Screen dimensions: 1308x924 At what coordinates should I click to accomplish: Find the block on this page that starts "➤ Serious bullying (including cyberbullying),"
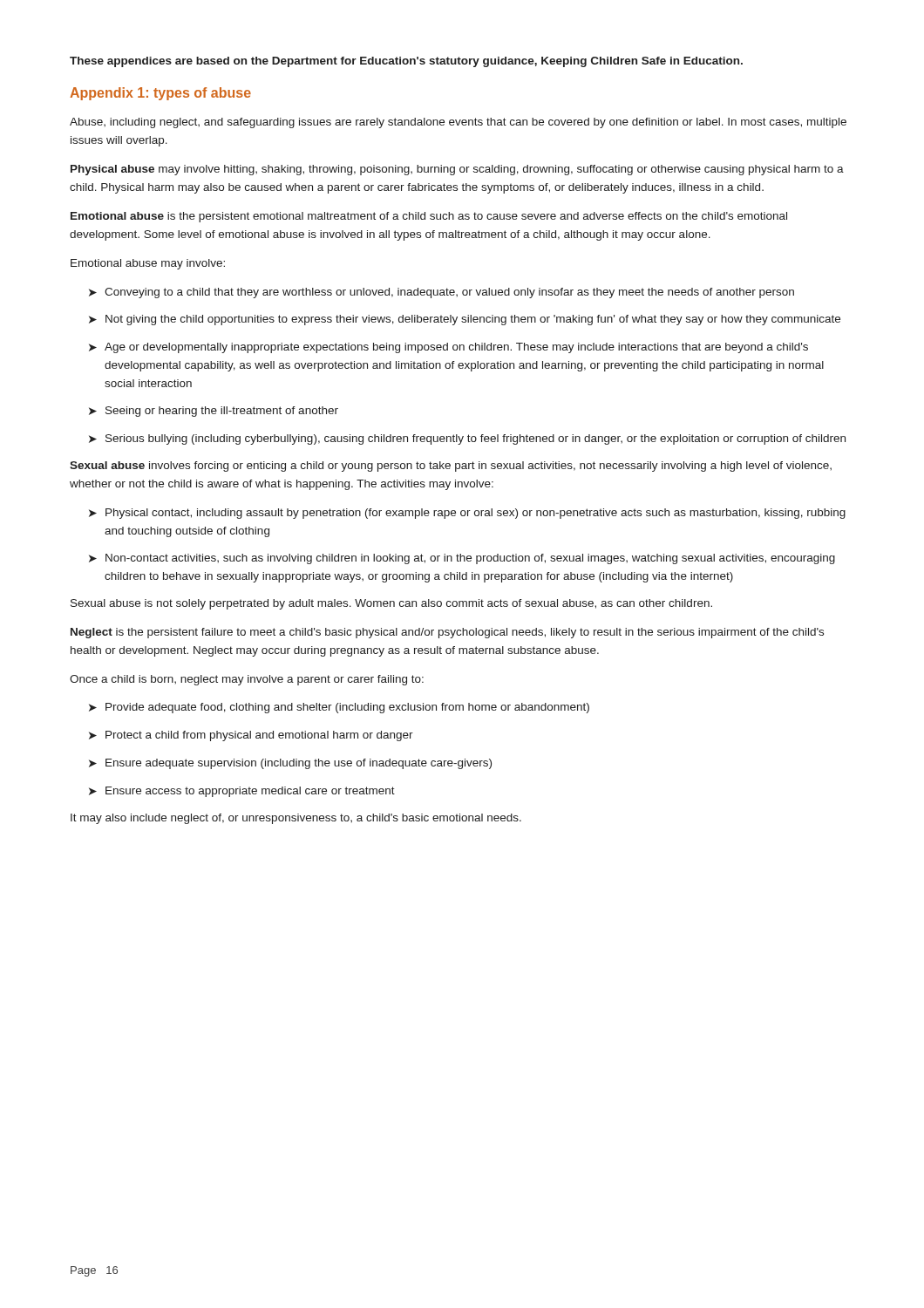[x=471, y=439]
